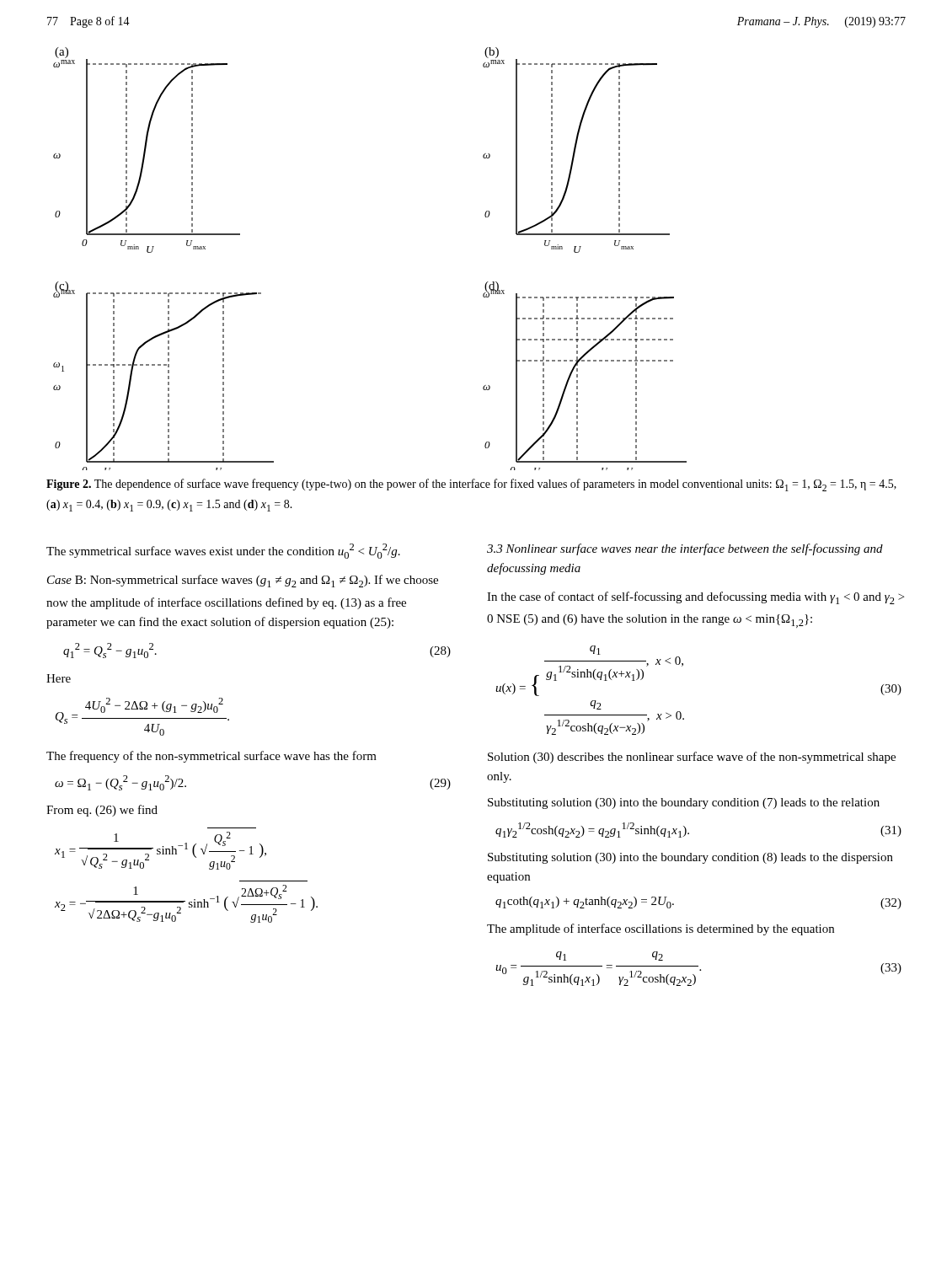
Task: Select the formula with the text "q12 = Qs2"
Action: coord(109,649)
